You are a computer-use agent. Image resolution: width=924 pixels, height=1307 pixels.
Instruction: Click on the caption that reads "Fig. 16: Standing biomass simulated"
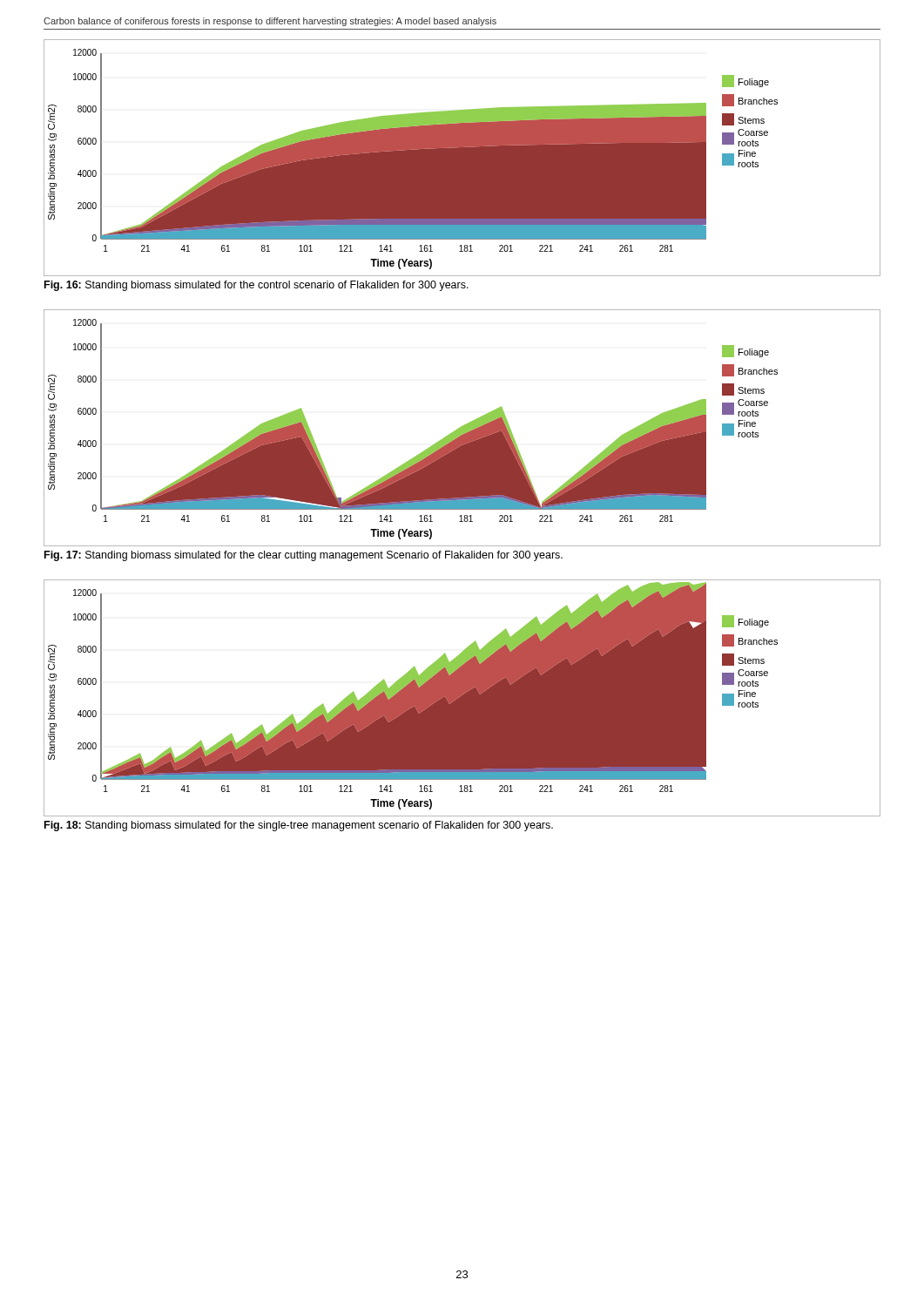click(x=256, y=285)
